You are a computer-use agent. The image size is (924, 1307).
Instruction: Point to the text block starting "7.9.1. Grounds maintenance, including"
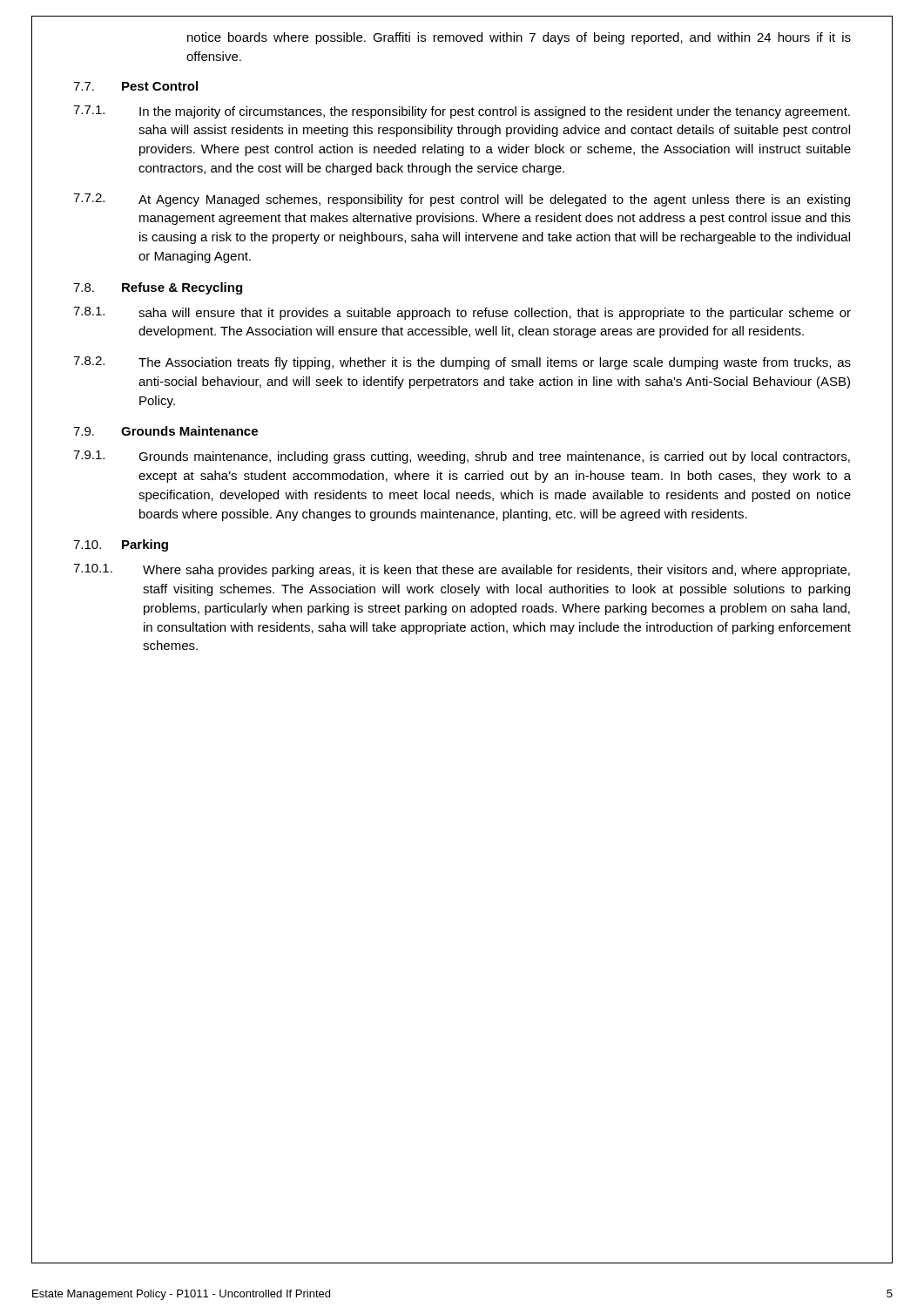[462, 485]
